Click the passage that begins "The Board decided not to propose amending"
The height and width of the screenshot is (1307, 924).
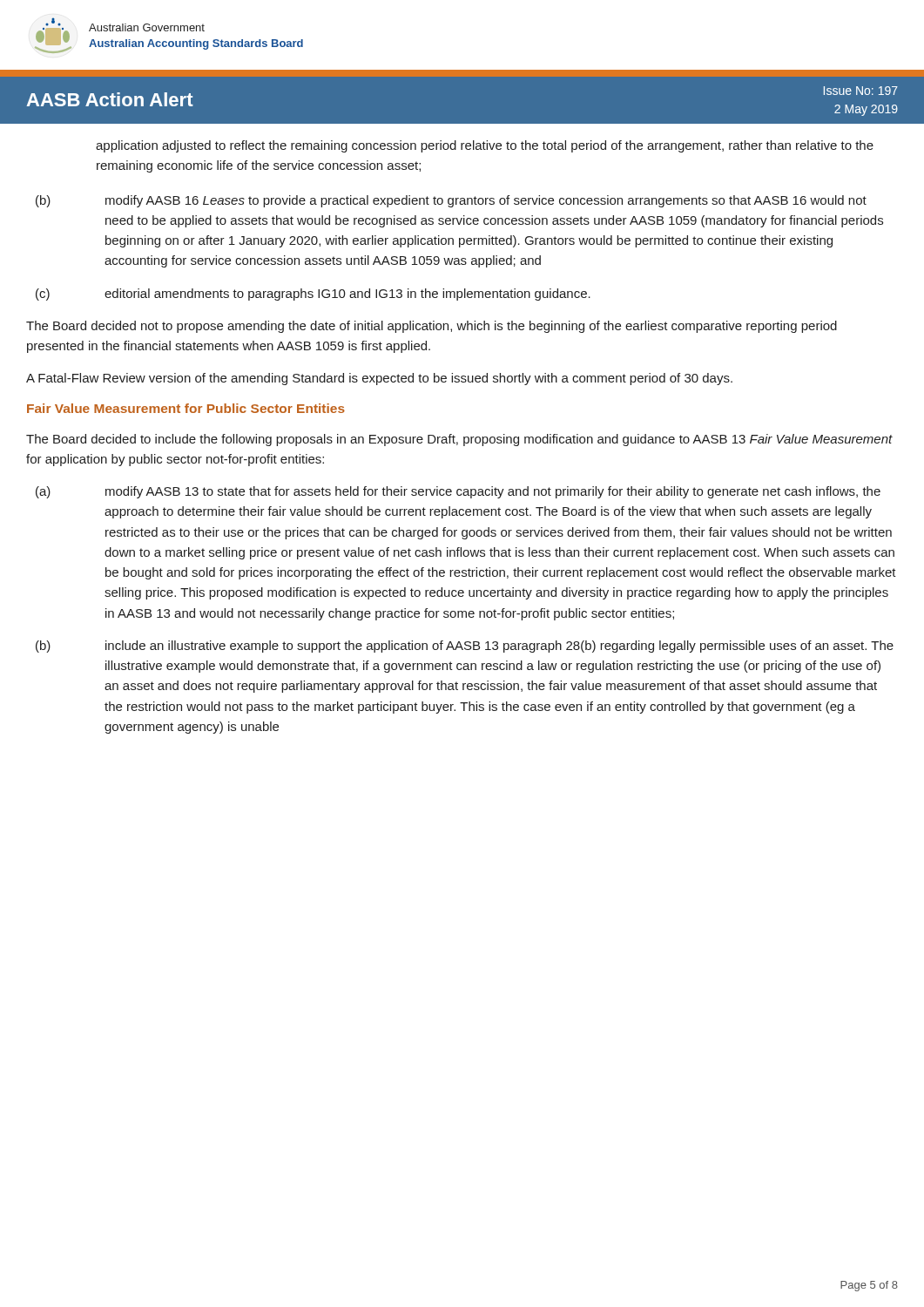[x=432, y=335]
